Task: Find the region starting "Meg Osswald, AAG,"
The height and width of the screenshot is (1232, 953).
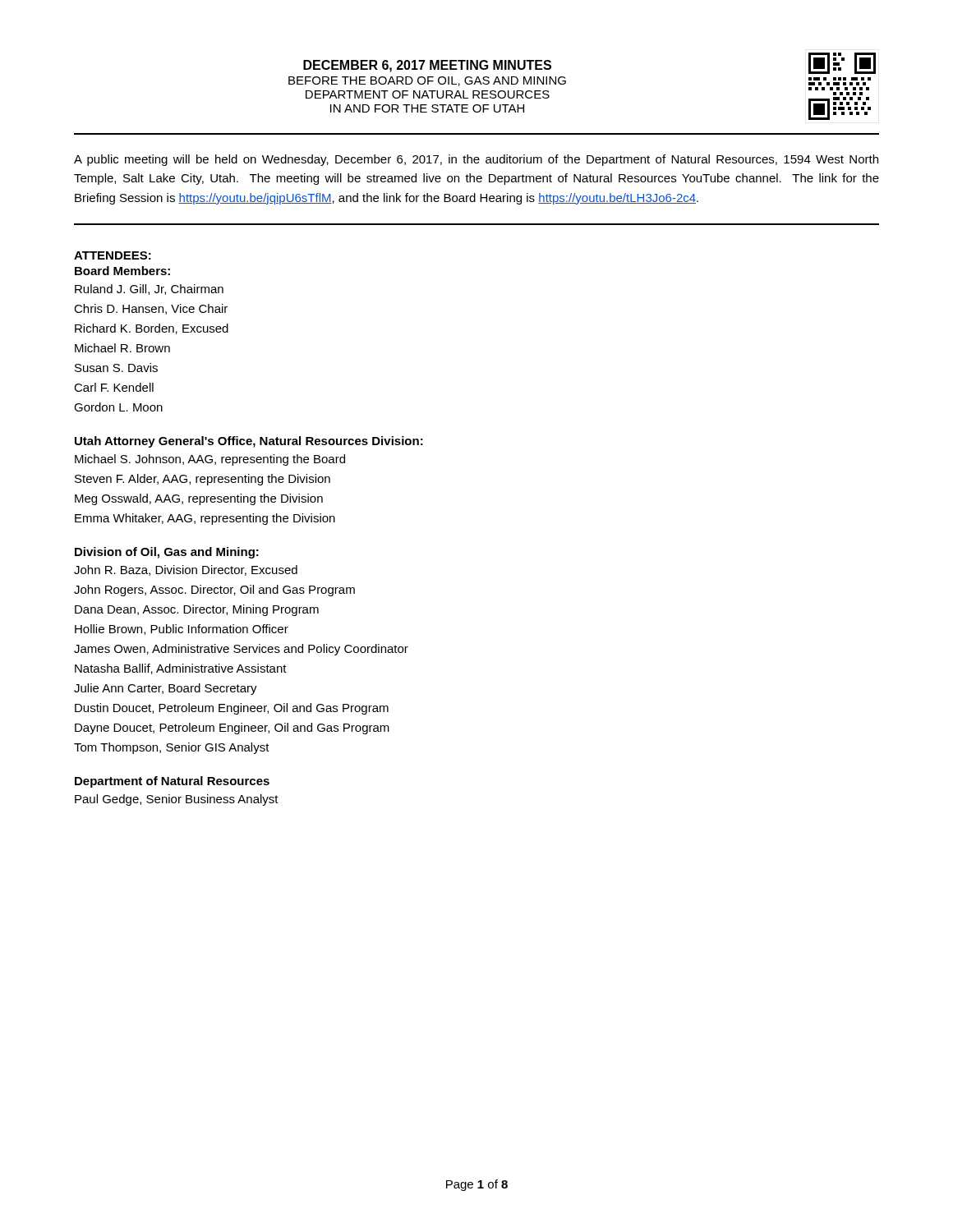Action: [x=199, y=498]
